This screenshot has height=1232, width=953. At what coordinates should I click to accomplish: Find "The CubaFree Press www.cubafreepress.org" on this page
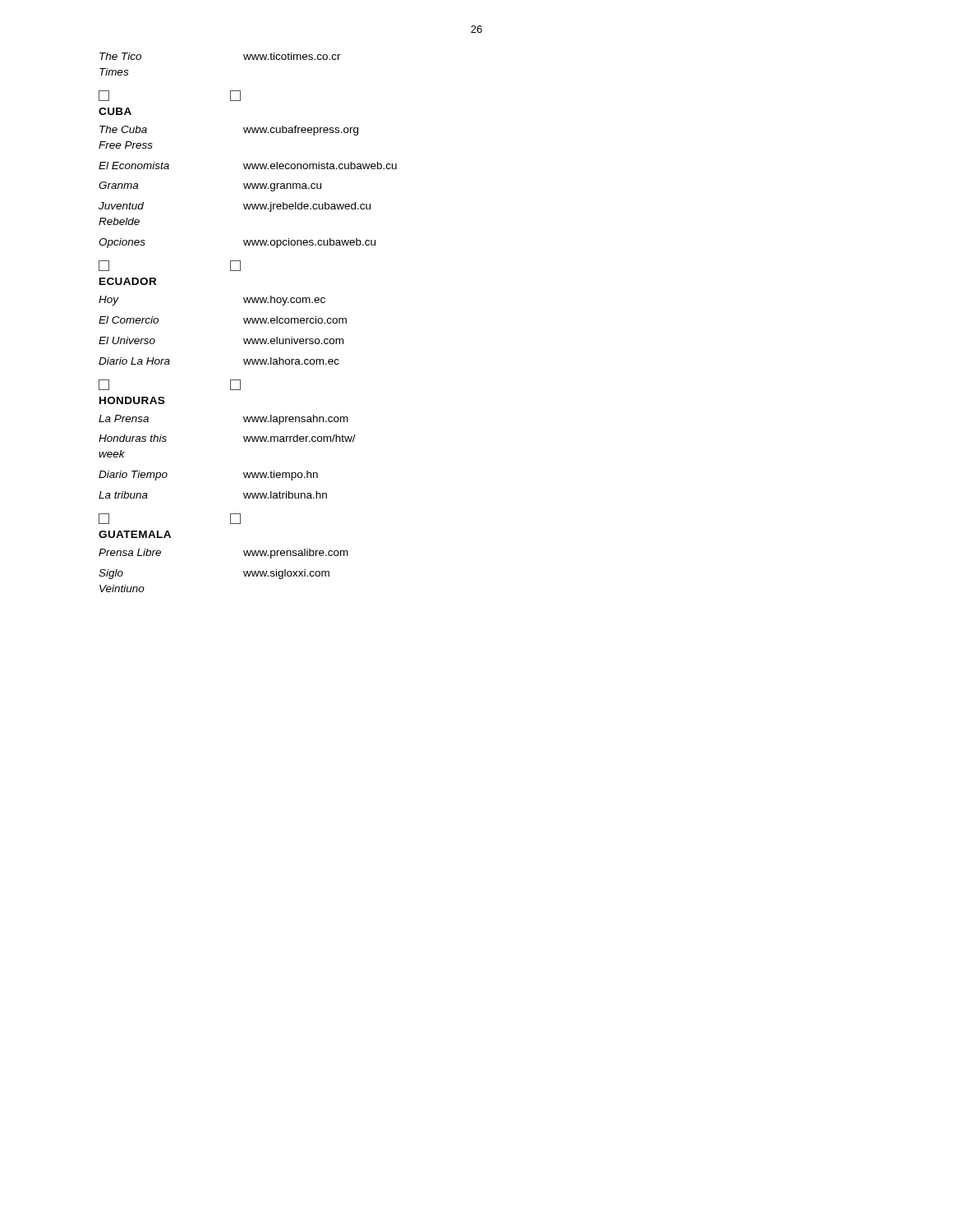(x=115, y=130)
